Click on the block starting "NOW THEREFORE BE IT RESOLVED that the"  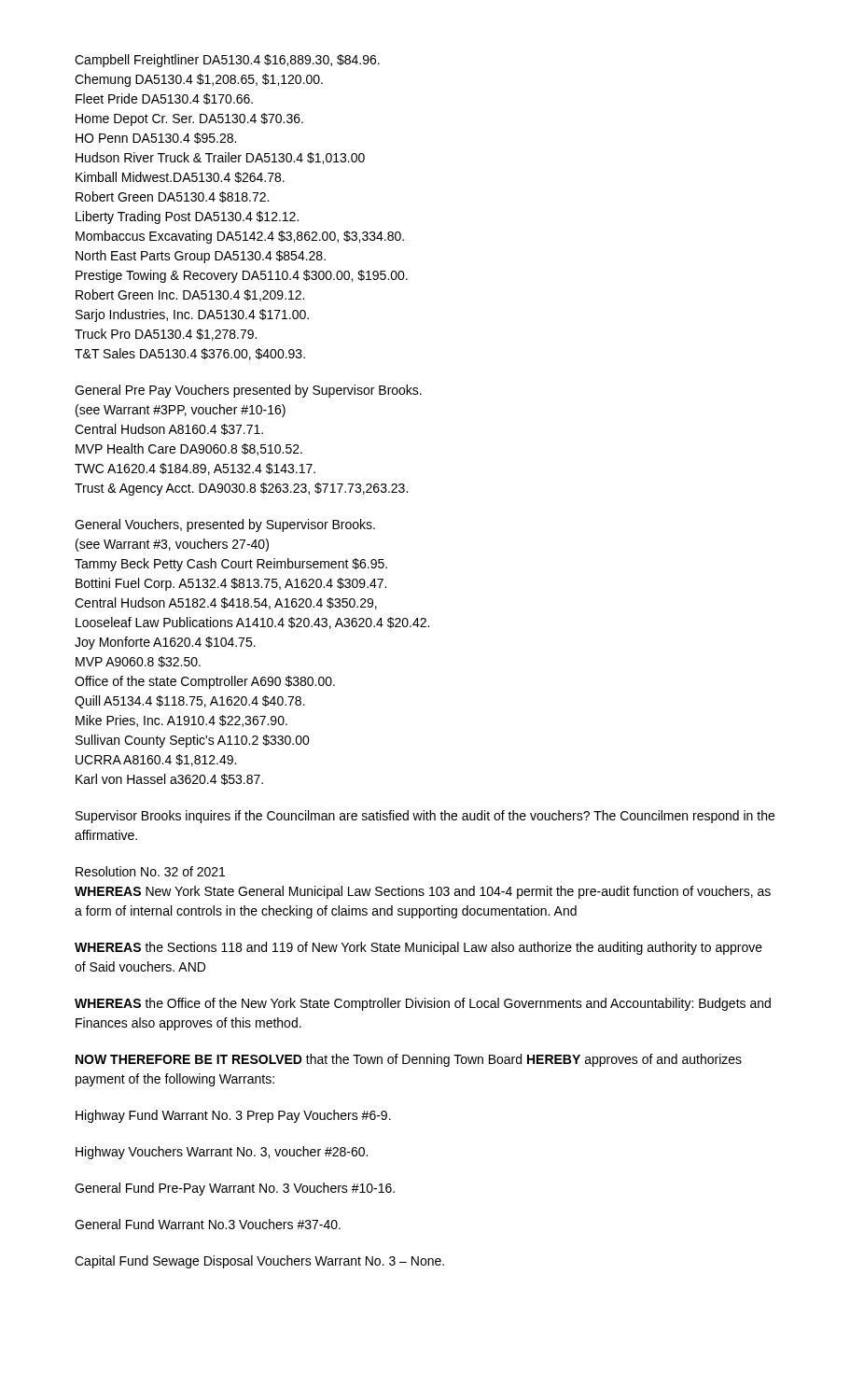tap(408, 1069)
